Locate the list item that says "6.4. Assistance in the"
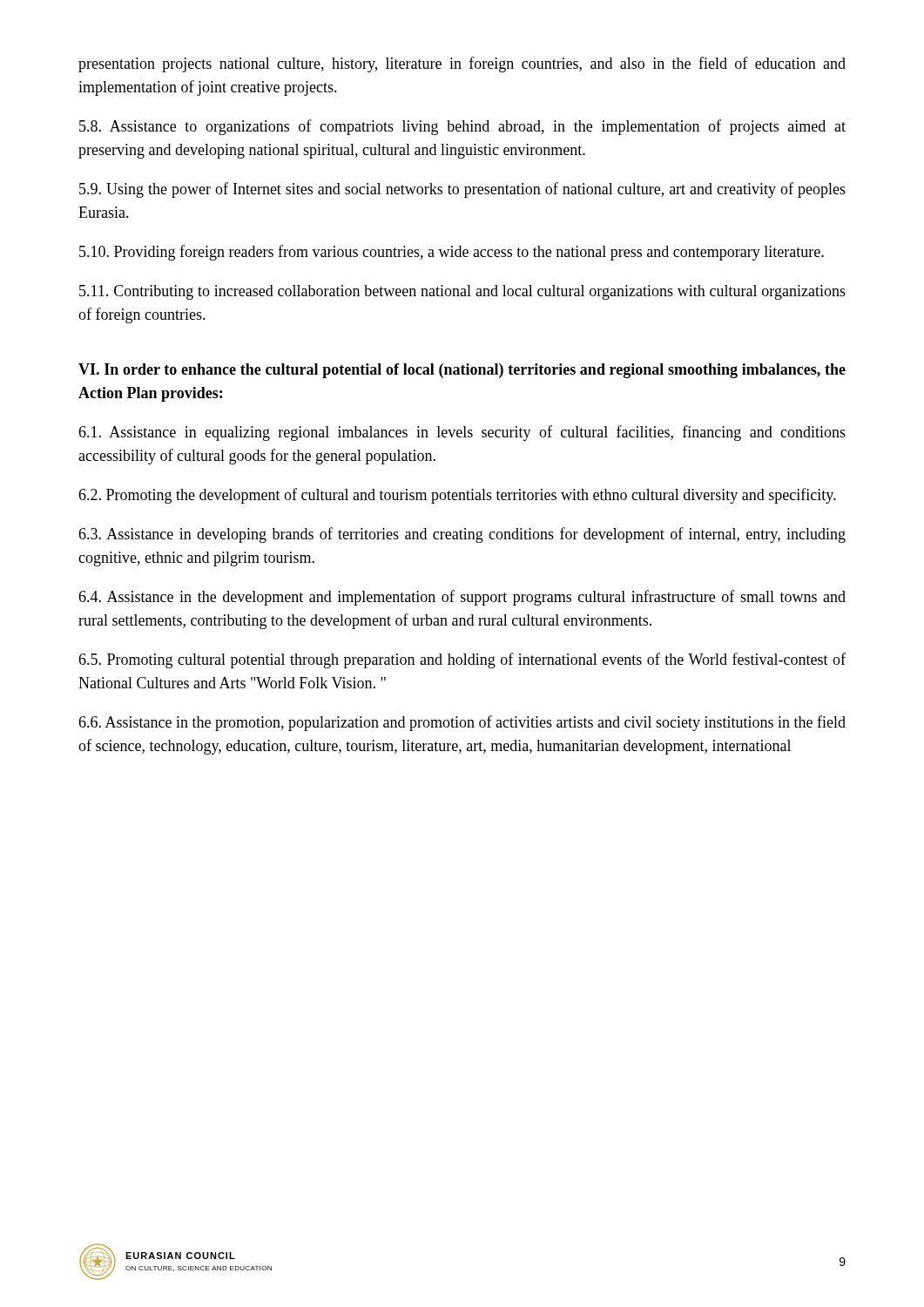Screen dimensions: 1307x924 pyautogui.click(x=462, y=609)
